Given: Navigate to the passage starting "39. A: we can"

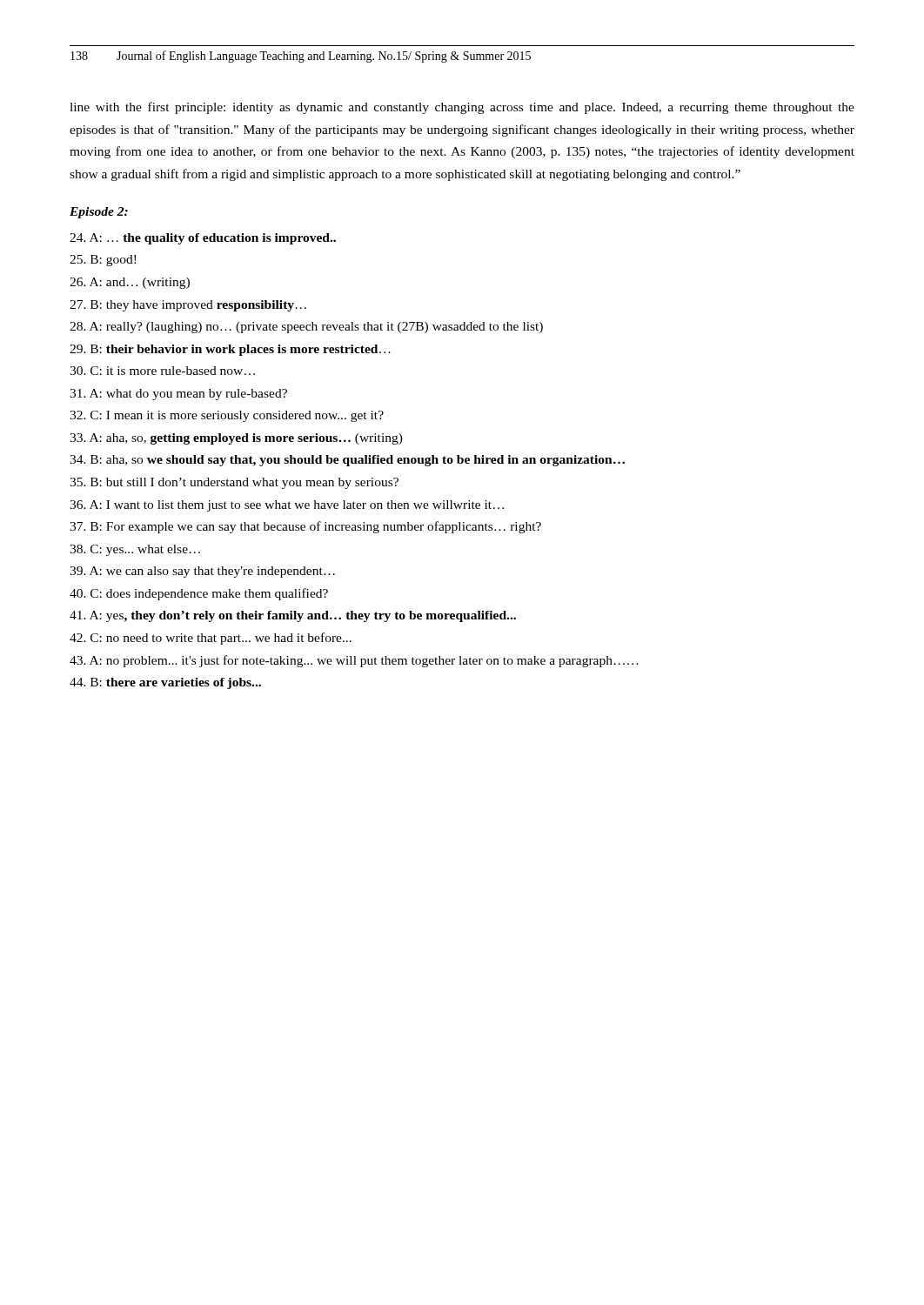Looking at the screenshot, I should pyautogui.click(x=203, y=570).
